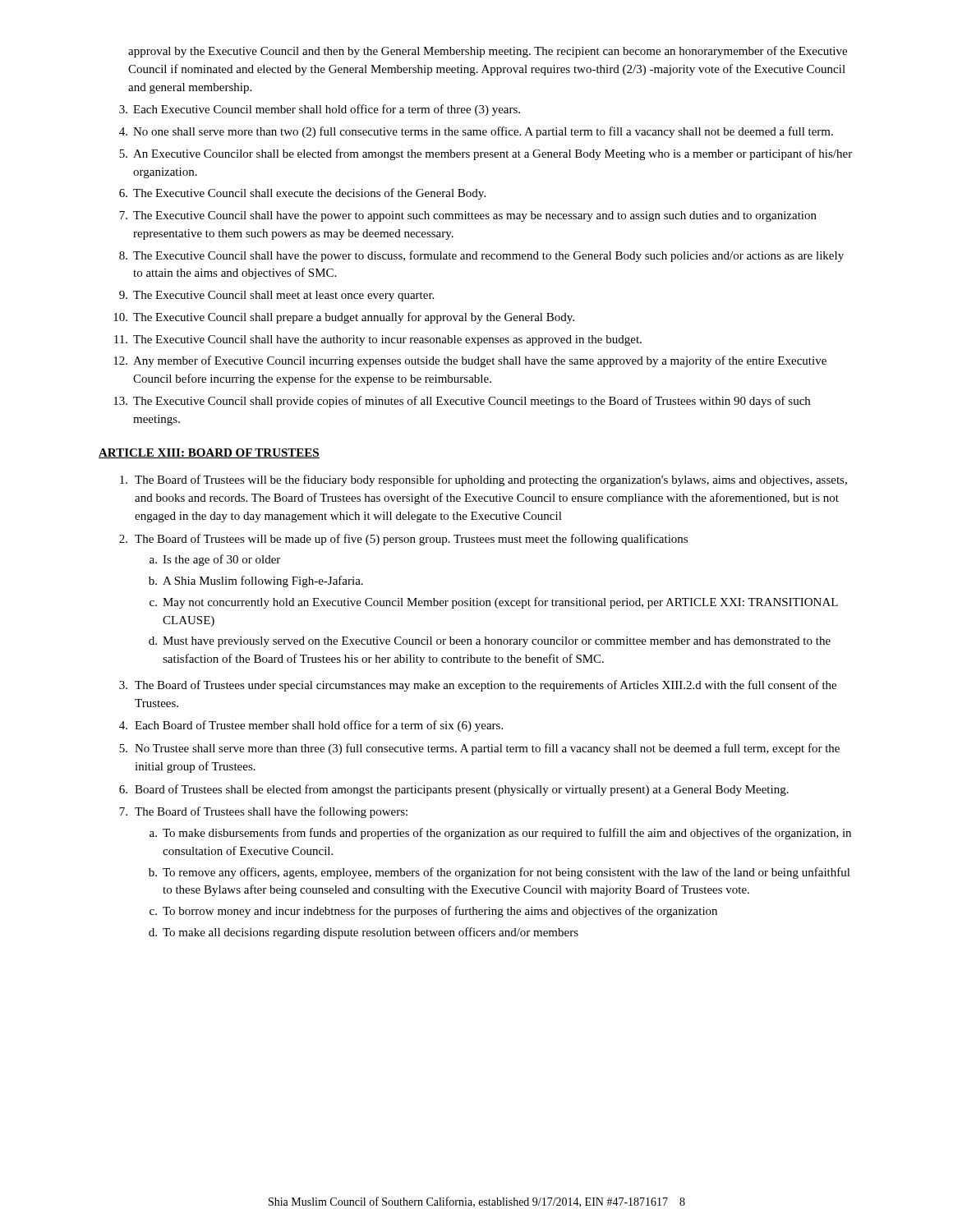Image resolution: width=953 pixels, height=1232 pixels.
Task: Click on the list item that says "3. The Board"
Action: [476, 694]
